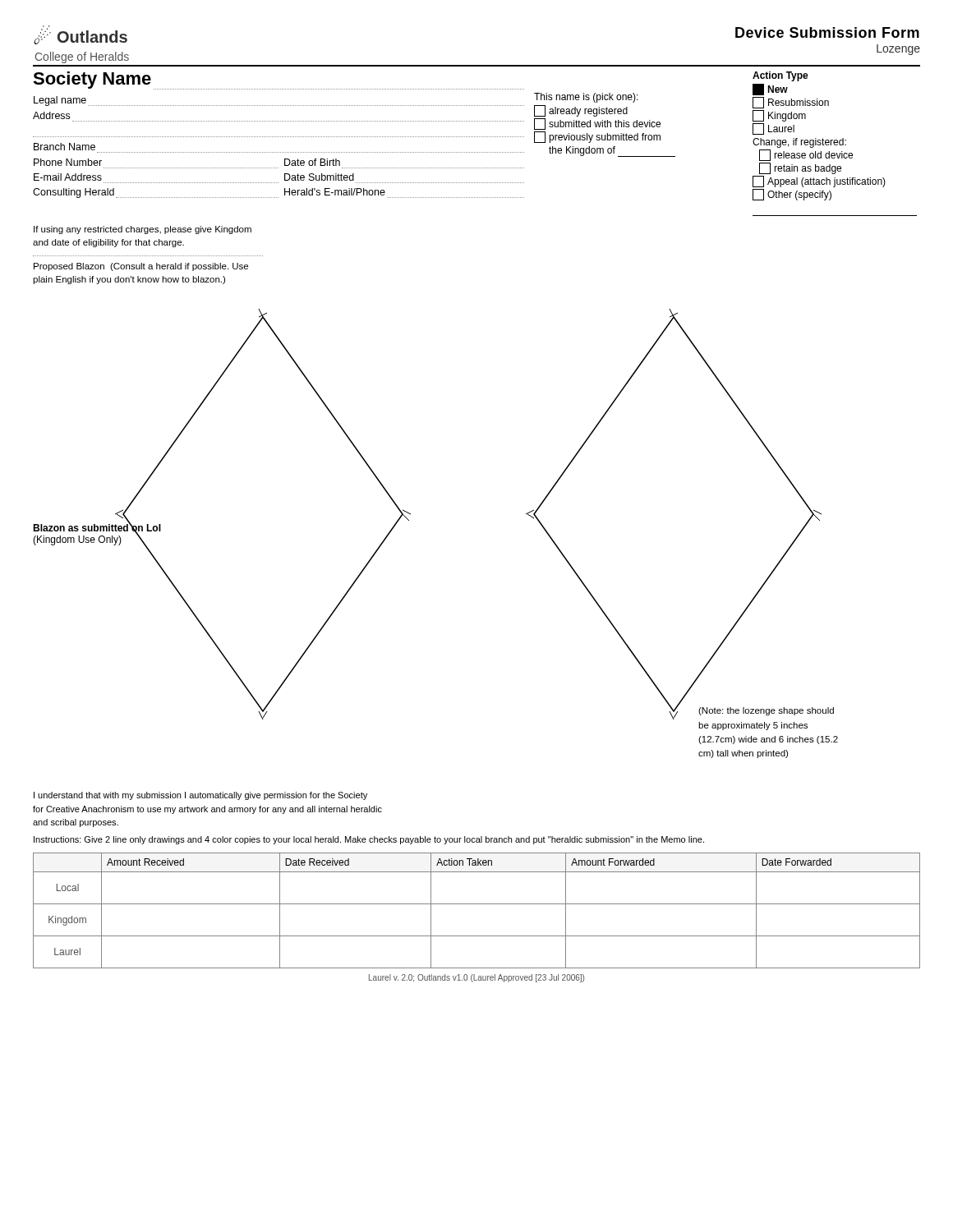Locate the text block that says "Proposed Blazon (Consult a herald if"
The height and width of the screenshot is (1232, 953).
pos(141,273)
